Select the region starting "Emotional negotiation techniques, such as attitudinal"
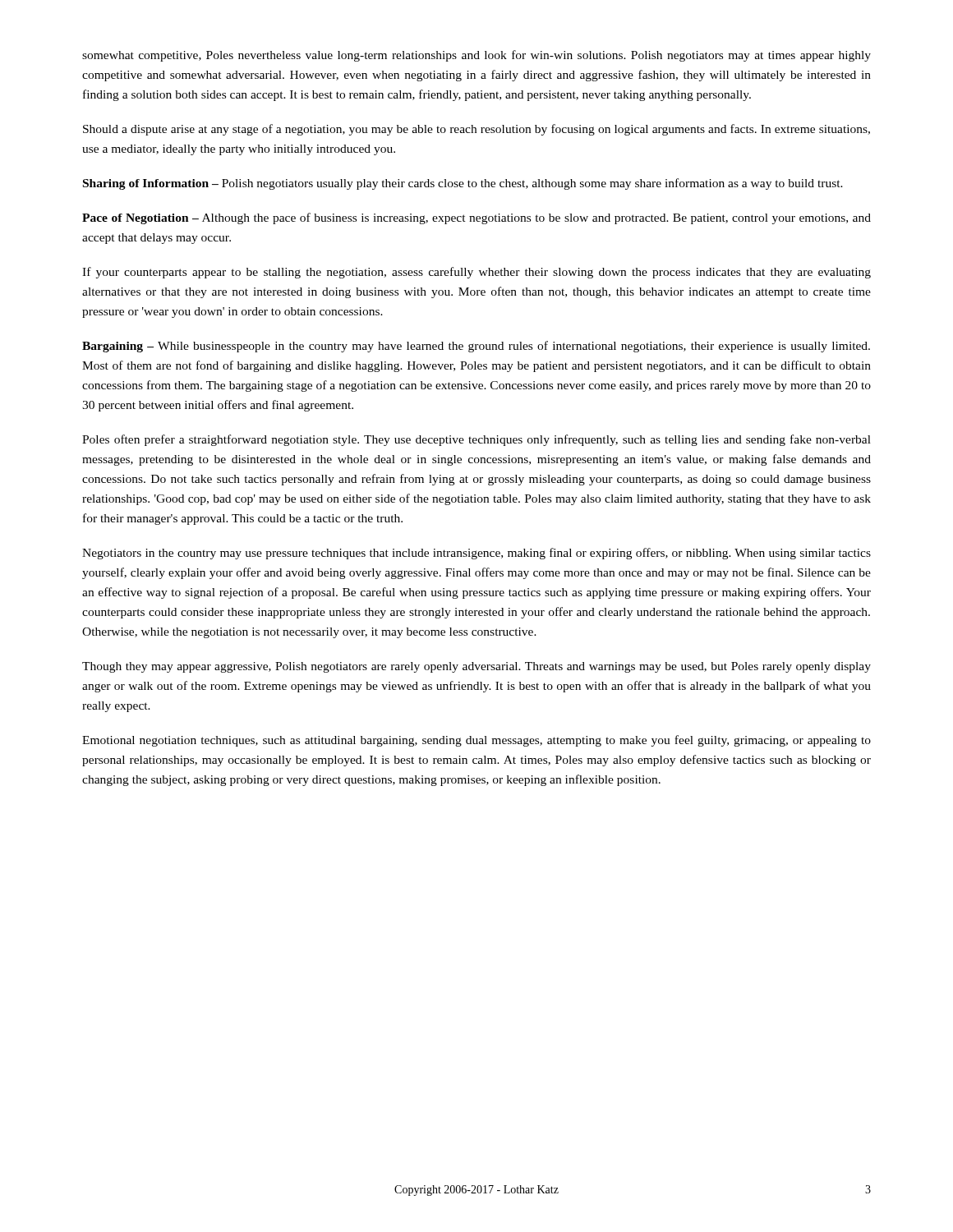 (476, 760)
